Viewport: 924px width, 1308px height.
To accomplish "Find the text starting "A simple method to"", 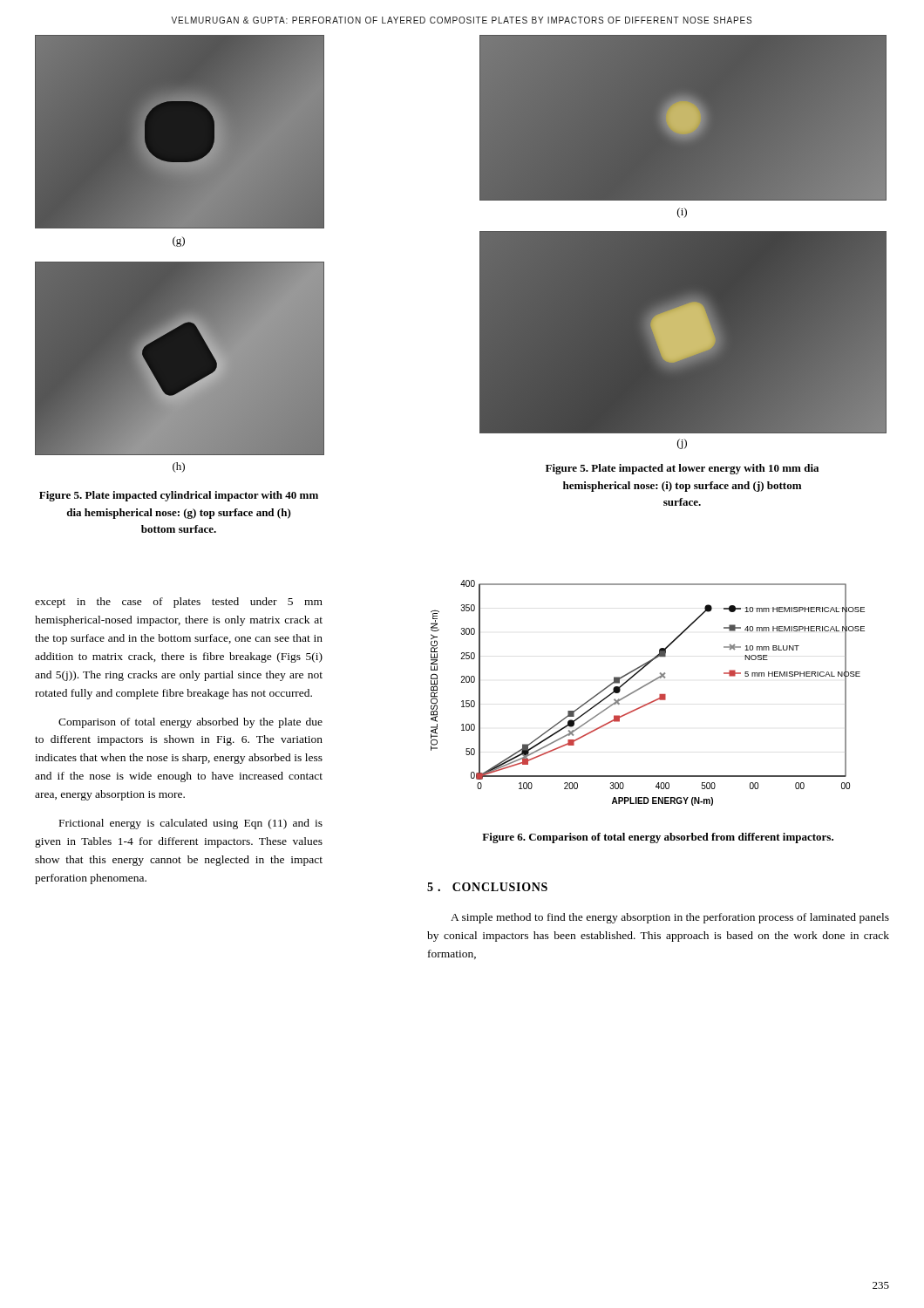I will [x=658, y=936].
